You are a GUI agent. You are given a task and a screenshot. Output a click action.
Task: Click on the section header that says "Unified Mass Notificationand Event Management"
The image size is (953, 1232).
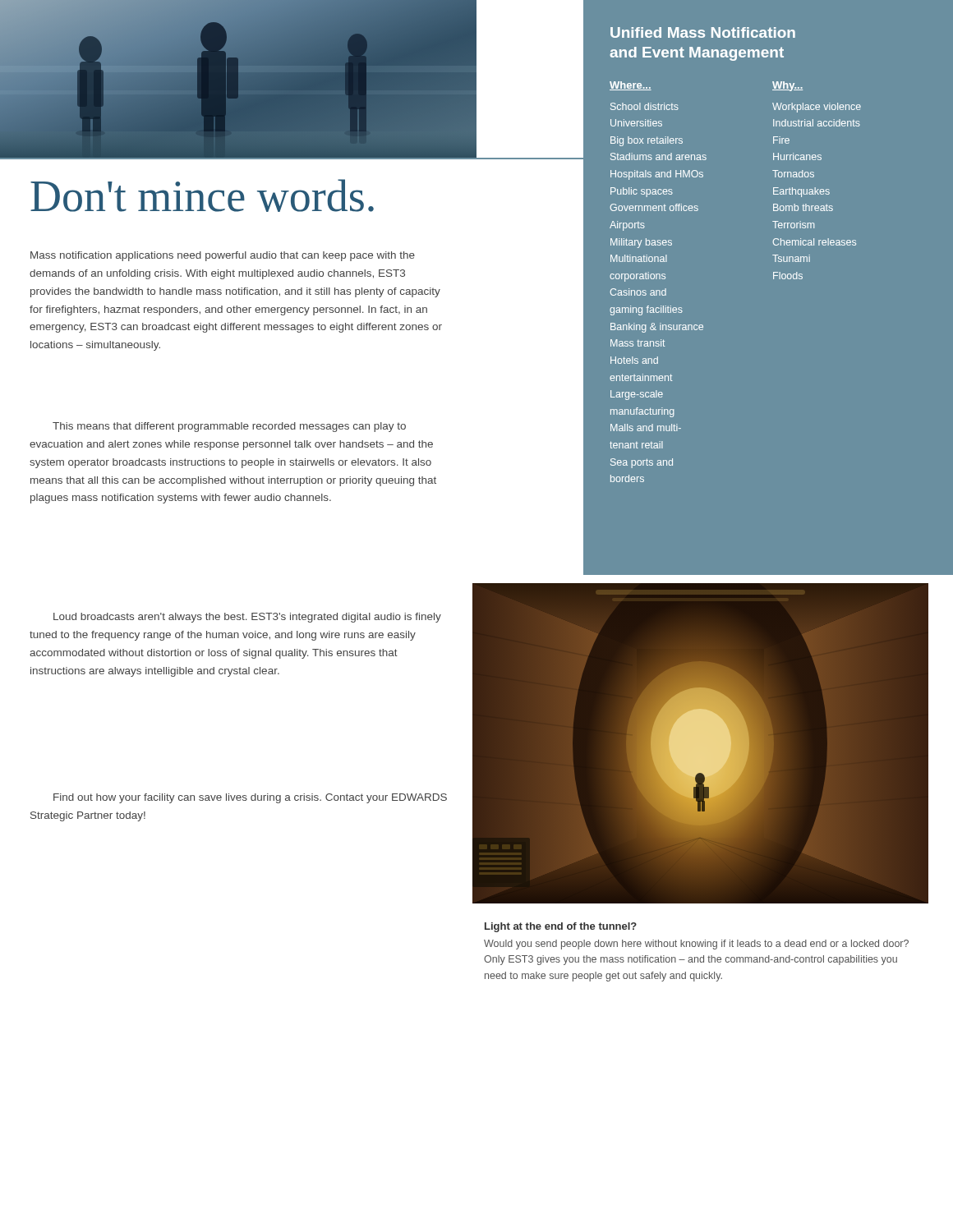point(703,42)
